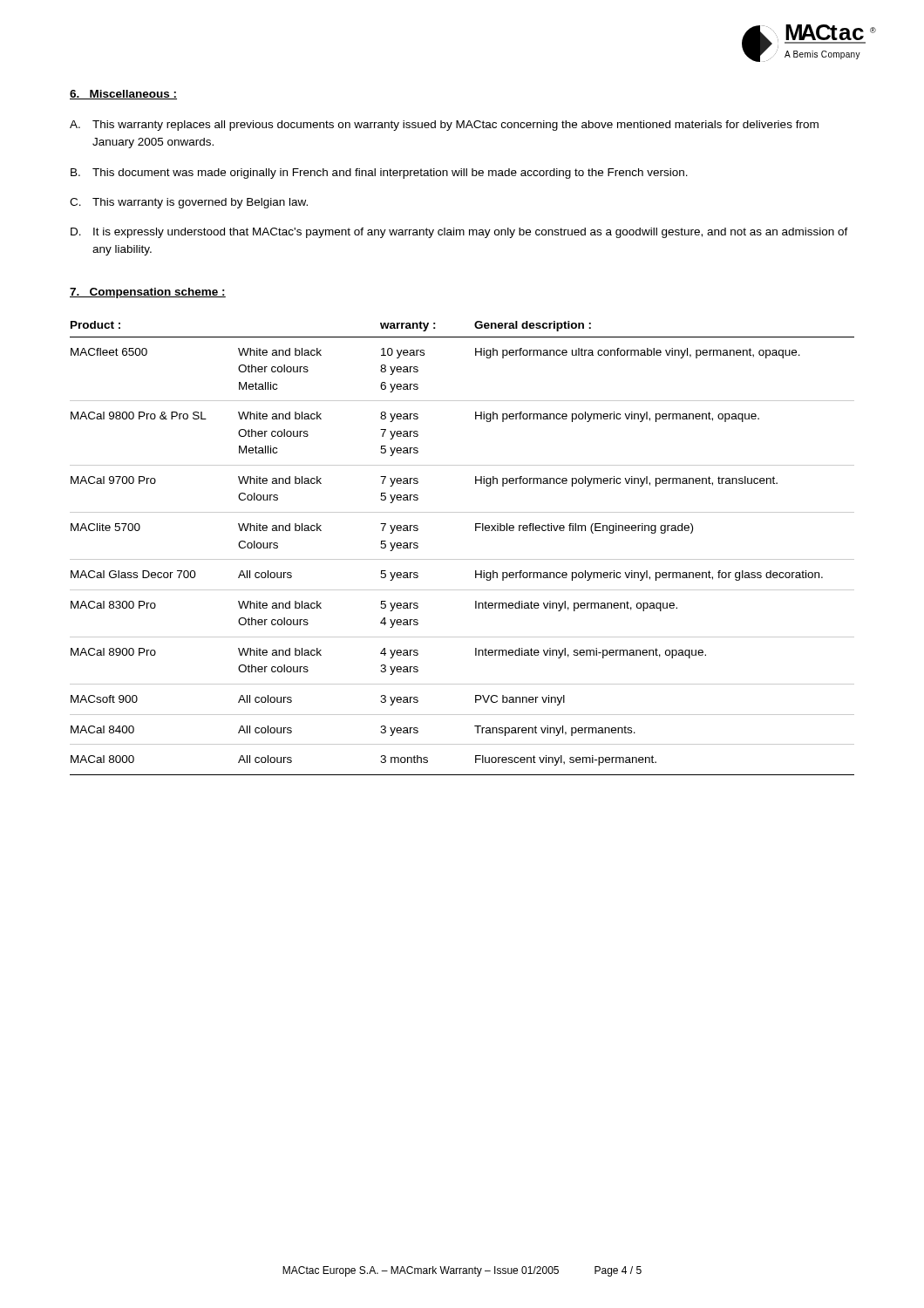Find the block on this page that starts "C. This warranty"

(x=189, y=203)
